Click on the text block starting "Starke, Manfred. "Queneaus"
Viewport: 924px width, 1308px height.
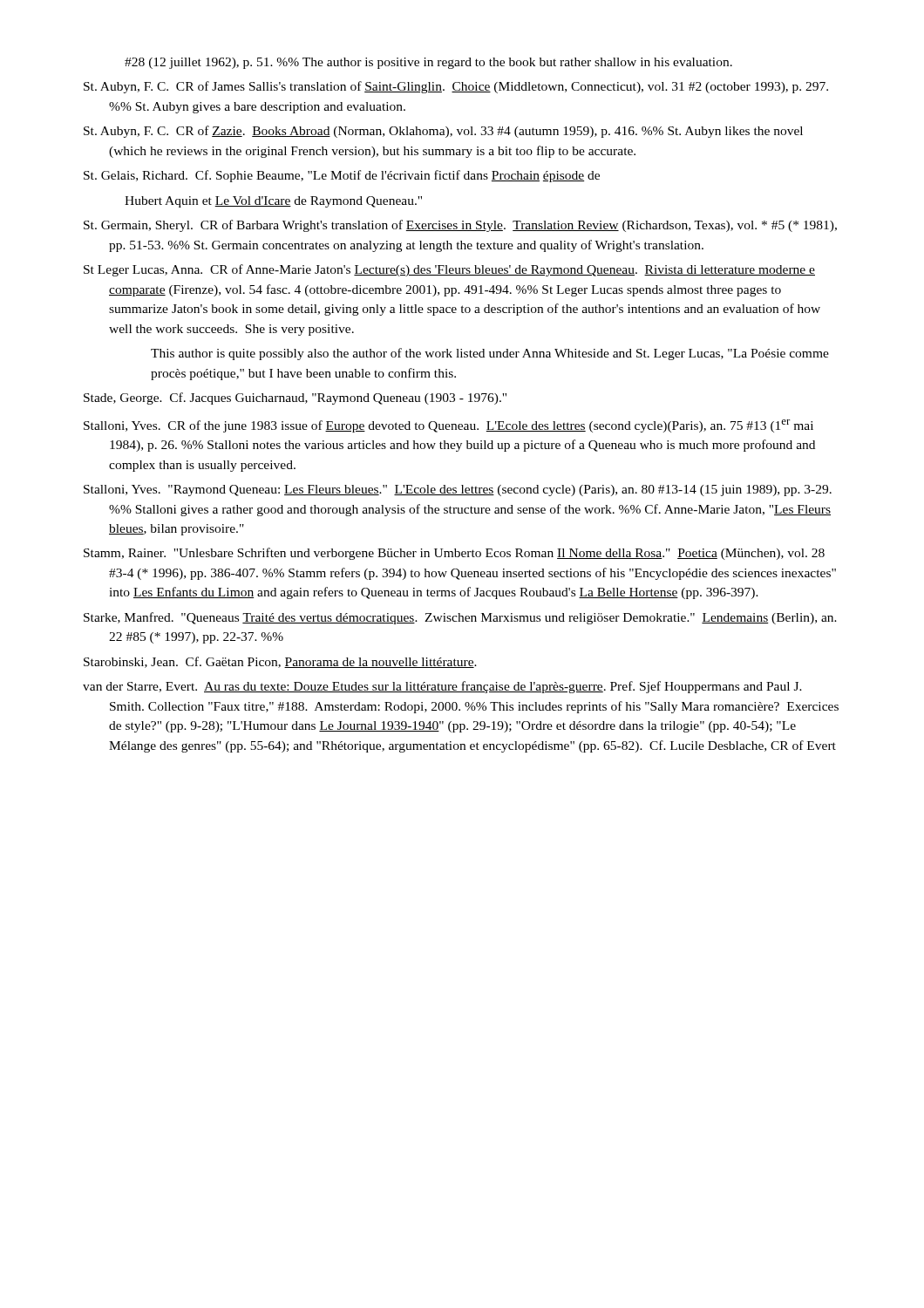[x=460, y=627]
